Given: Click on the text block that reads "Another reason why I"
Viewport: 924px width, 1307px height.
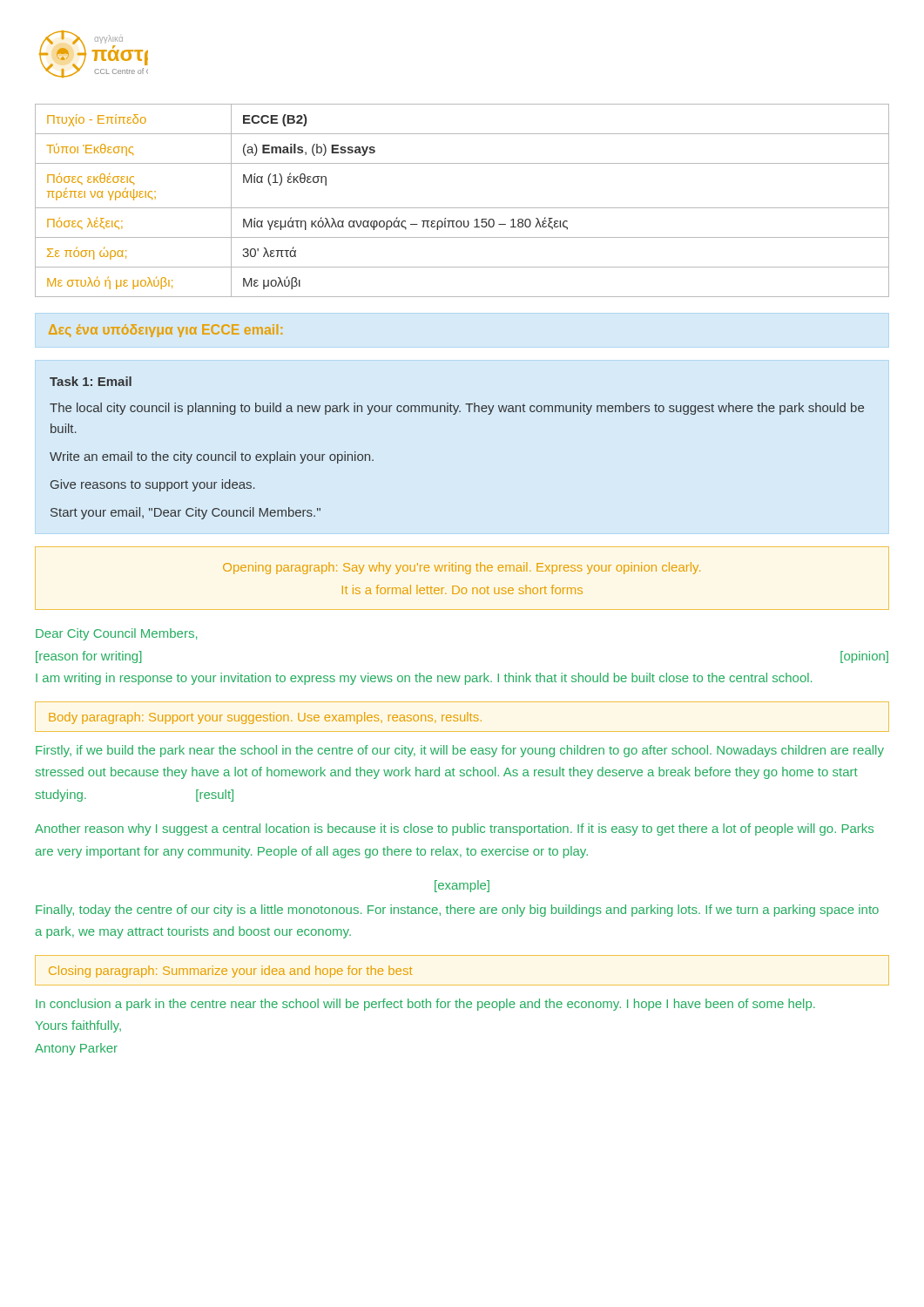Looking at the screenshot, I should click(455, 839).
